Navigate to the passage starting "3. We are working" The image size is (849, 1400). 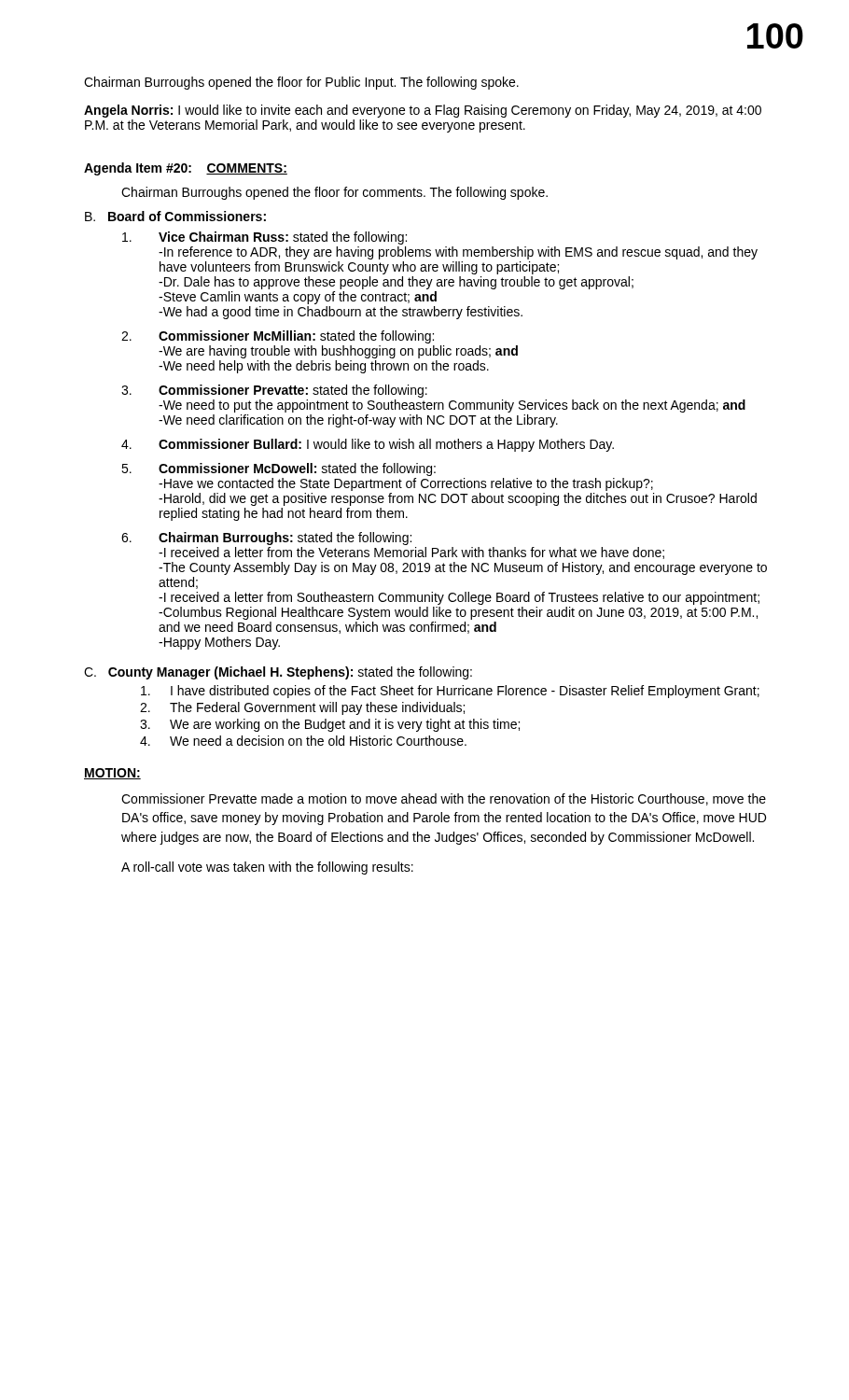coord(330,724)
